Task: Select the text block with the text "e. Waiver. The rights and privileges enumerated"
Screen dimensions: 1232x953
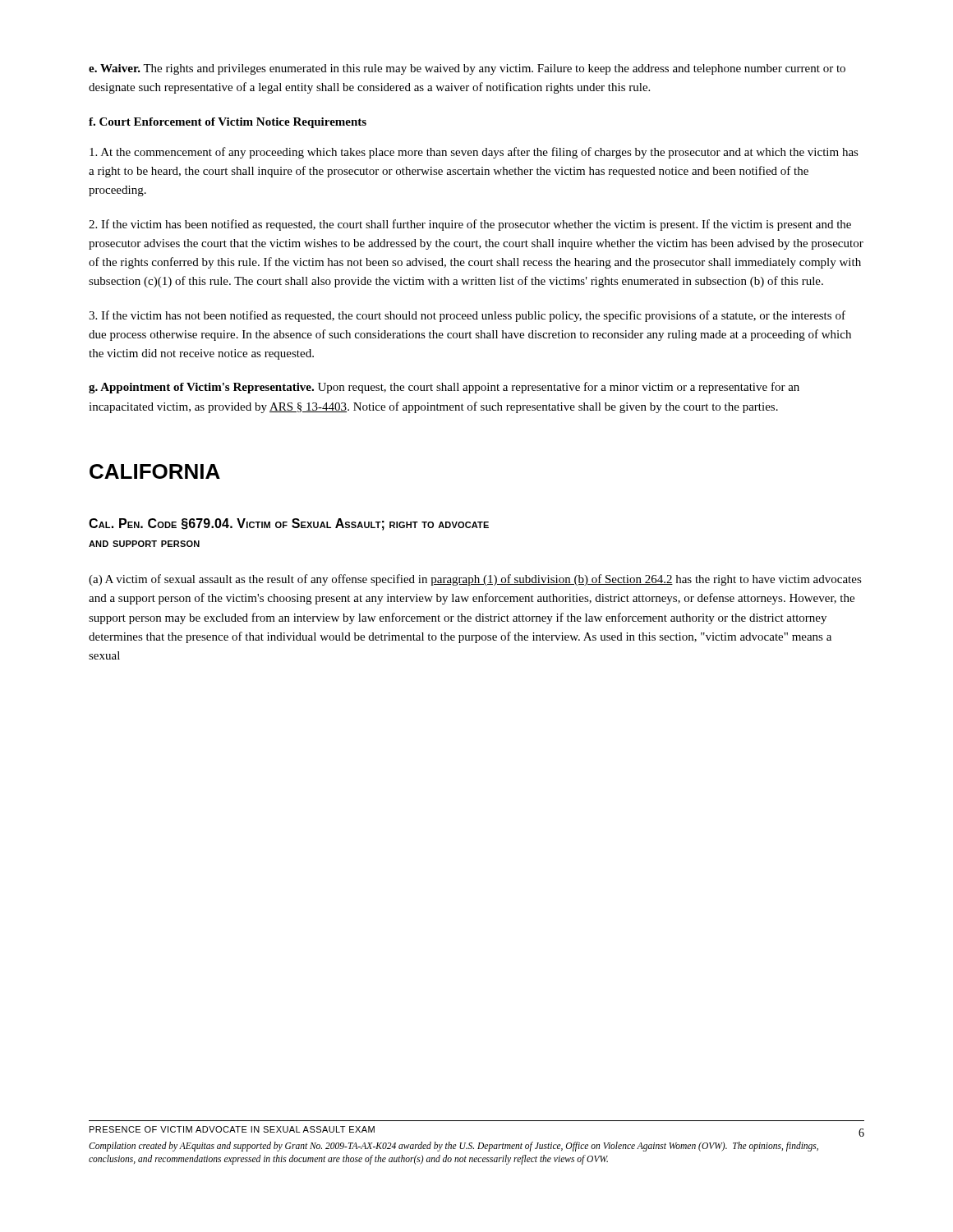Action: 467,78
